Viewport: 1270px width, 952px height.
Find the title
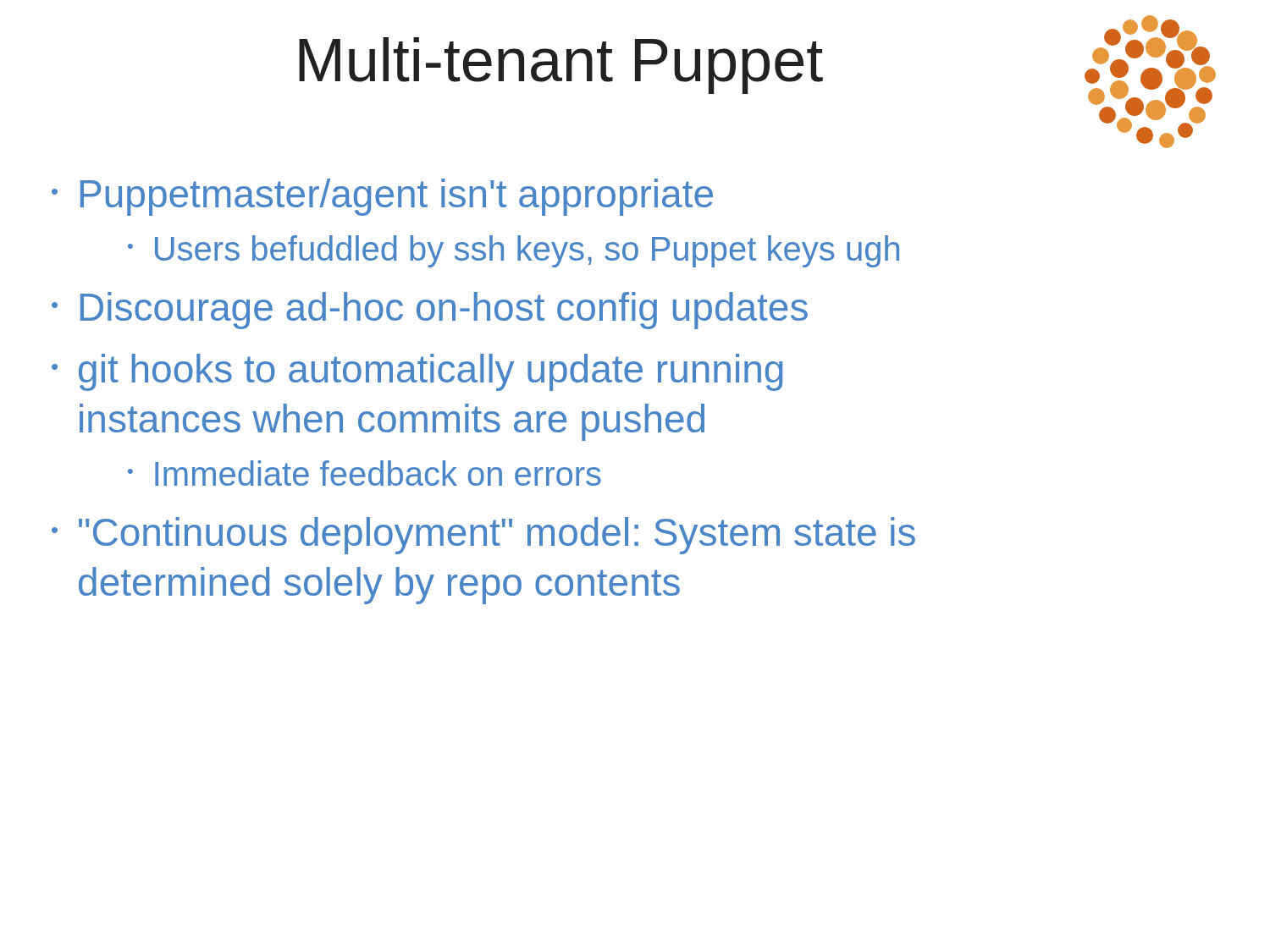[559, 60]
